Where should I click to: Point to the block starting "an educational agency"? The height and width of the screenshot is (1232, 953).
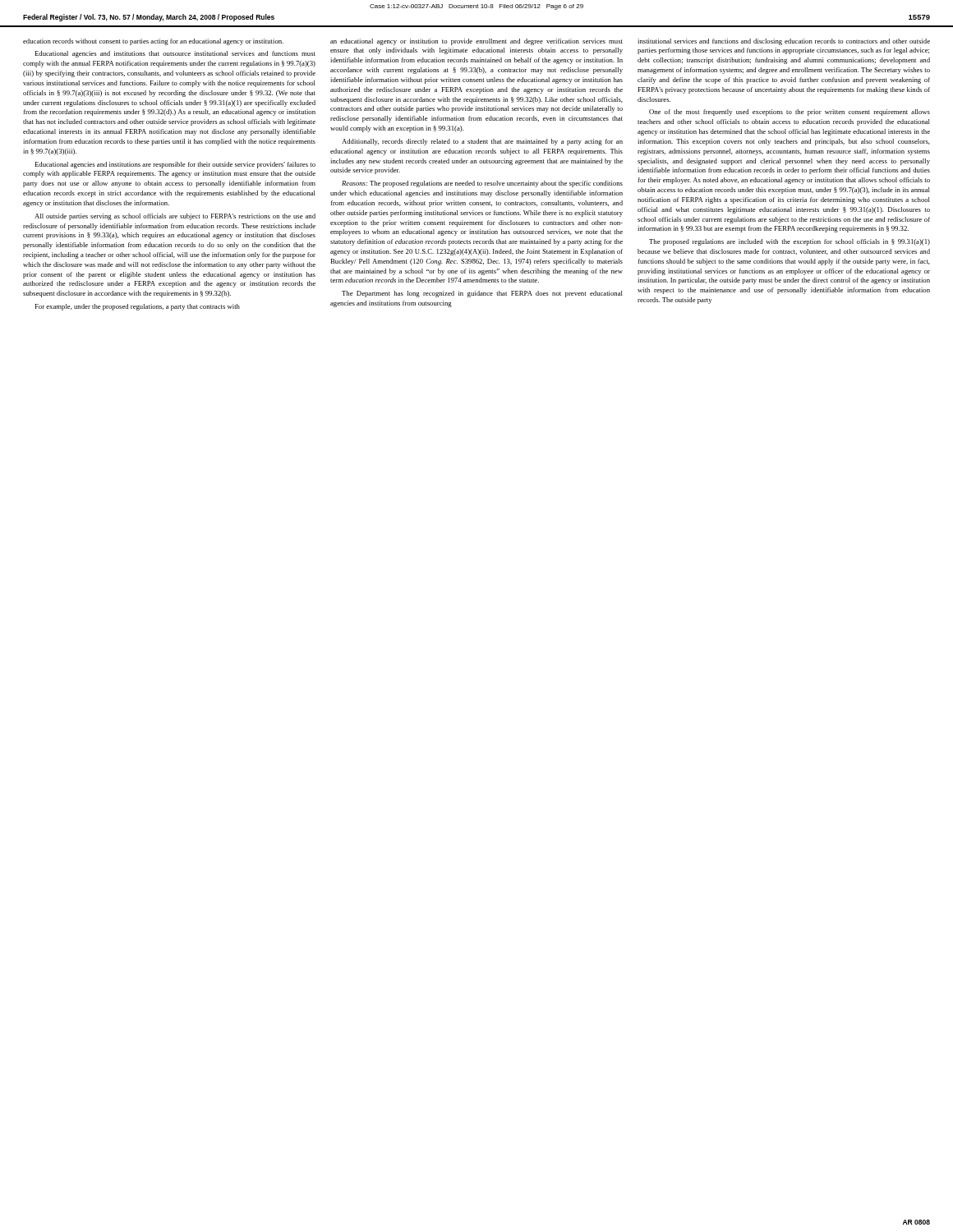(x=476, y=173)
